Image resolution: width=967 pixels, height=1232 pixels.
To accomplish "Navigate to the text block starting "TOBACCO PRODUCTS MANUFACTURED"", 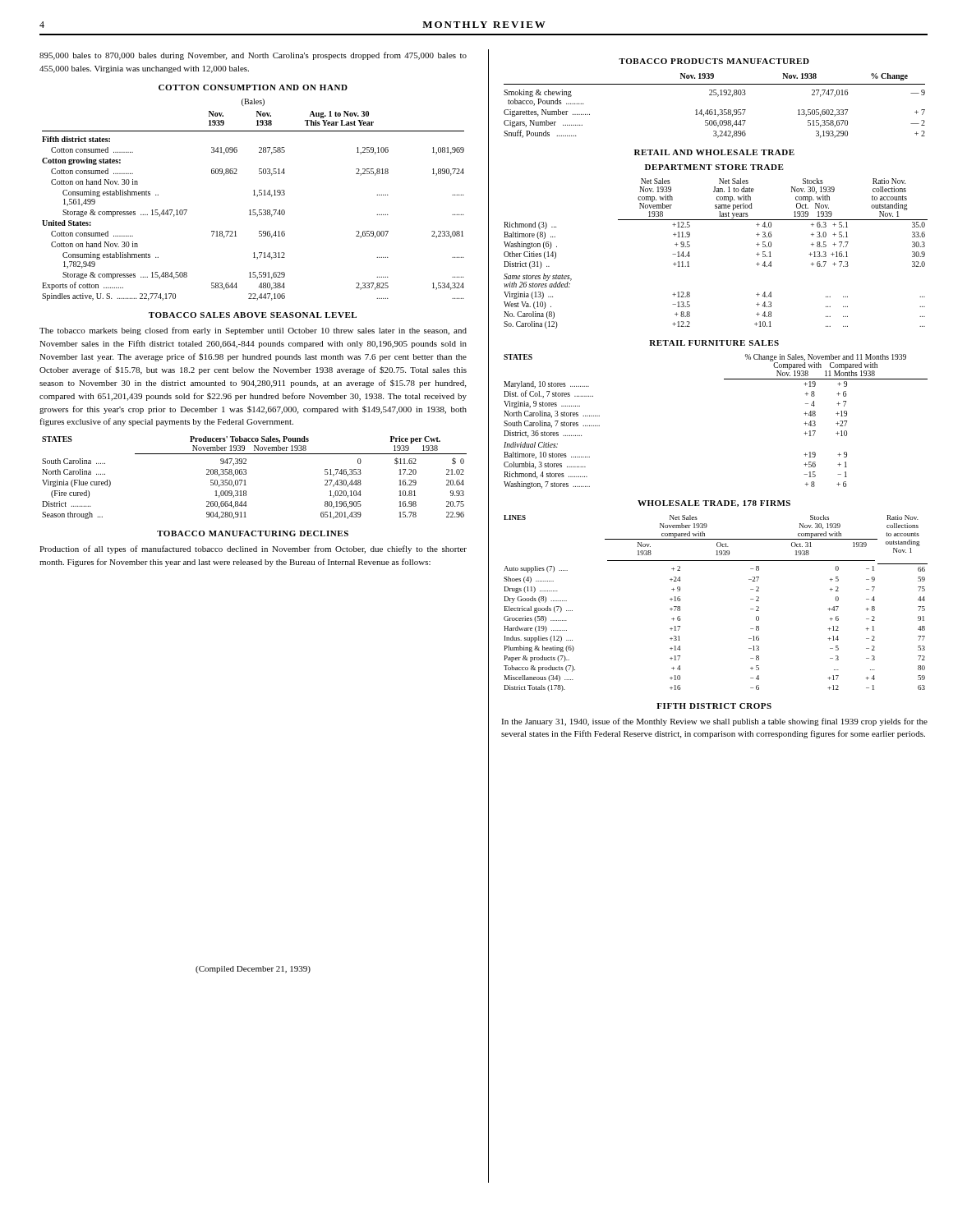I will tap(714, 61).
